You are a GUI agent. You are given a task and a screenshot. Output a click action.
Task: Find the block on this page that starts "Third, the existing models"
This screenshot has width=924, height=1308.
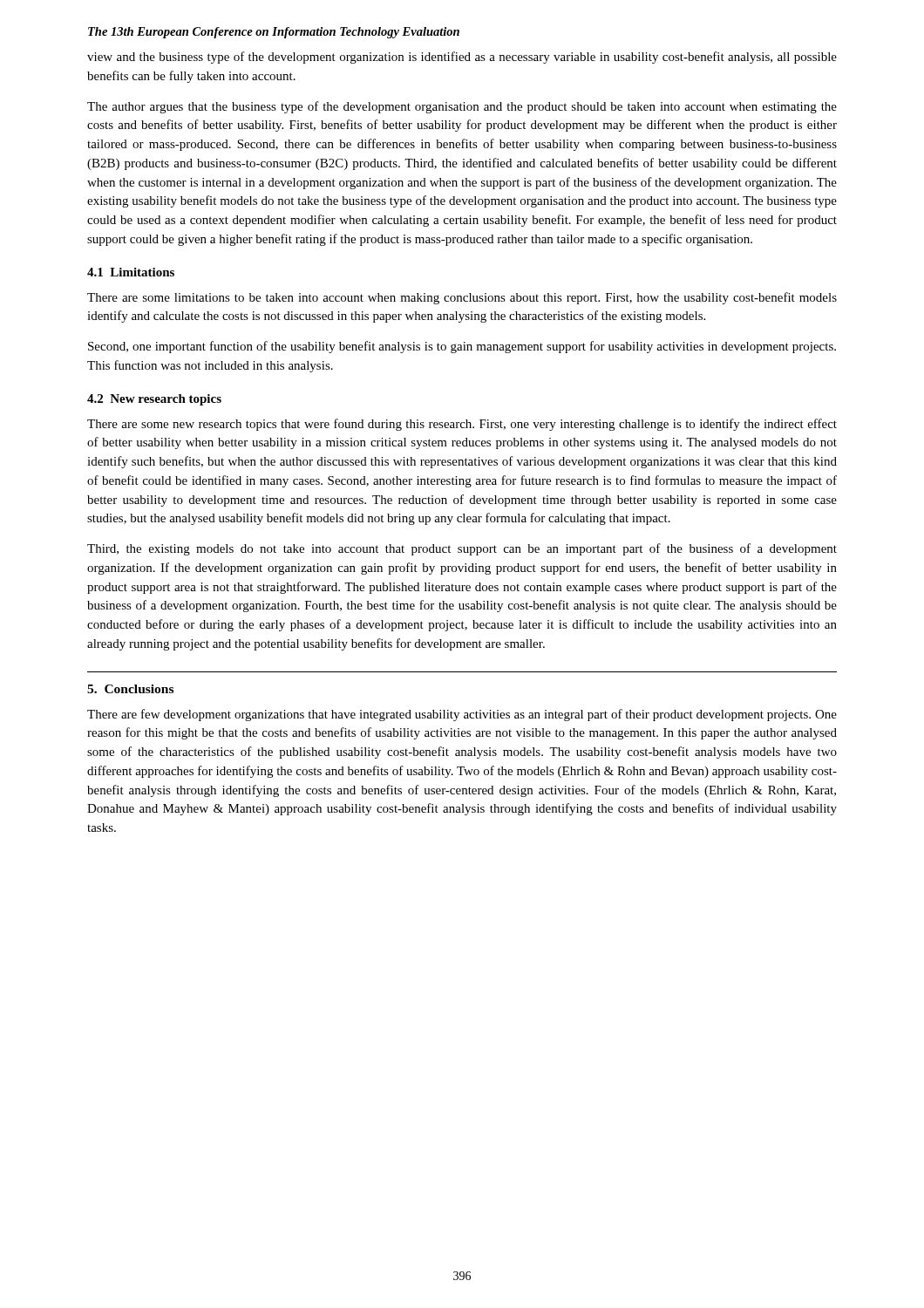[x=462, y=597]
